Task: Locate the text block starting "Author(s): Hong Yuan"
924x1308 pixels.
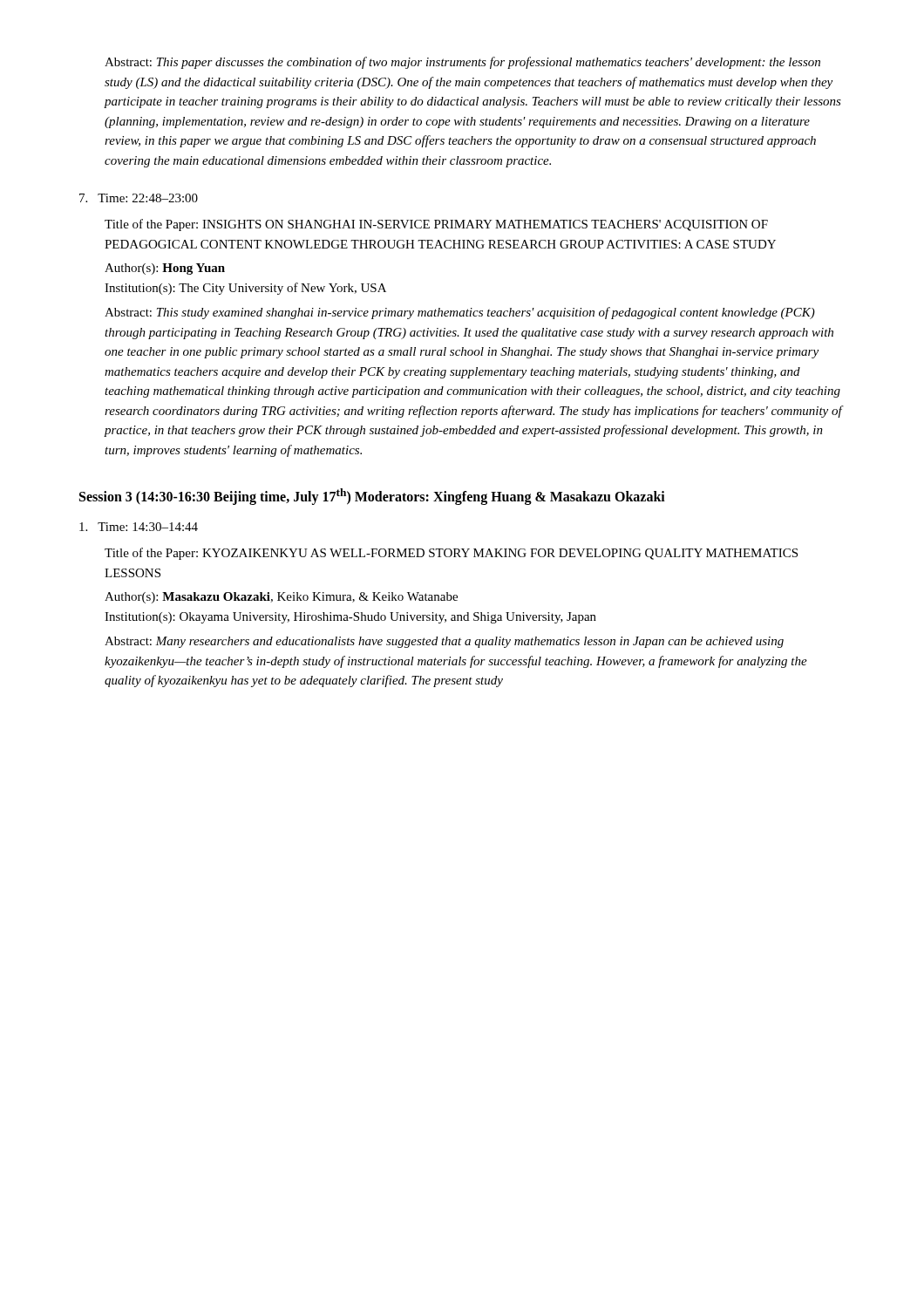Action: [x=165, y=268]
